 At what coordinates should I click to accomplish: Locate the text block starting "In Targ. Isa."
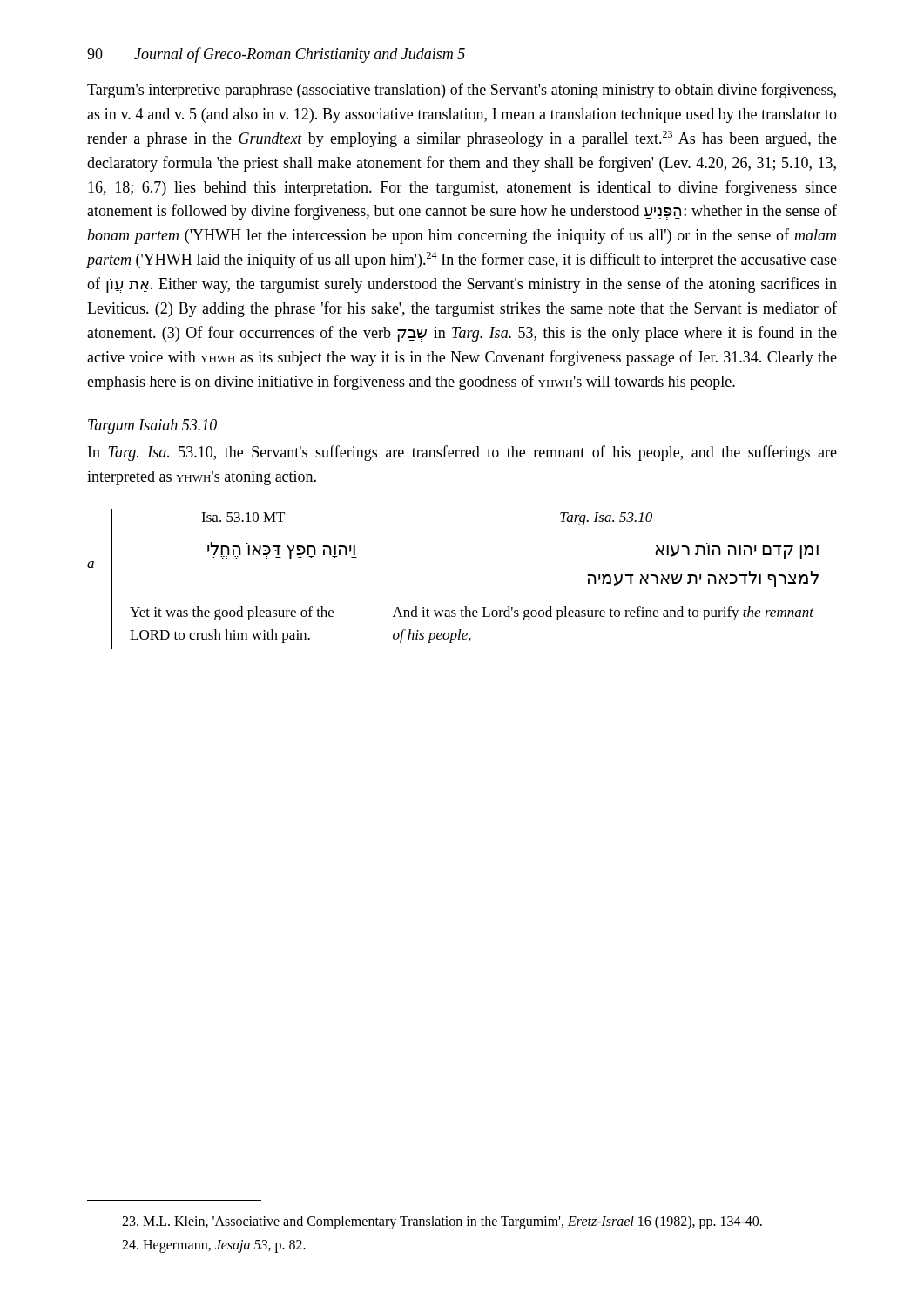coord(462,466)
